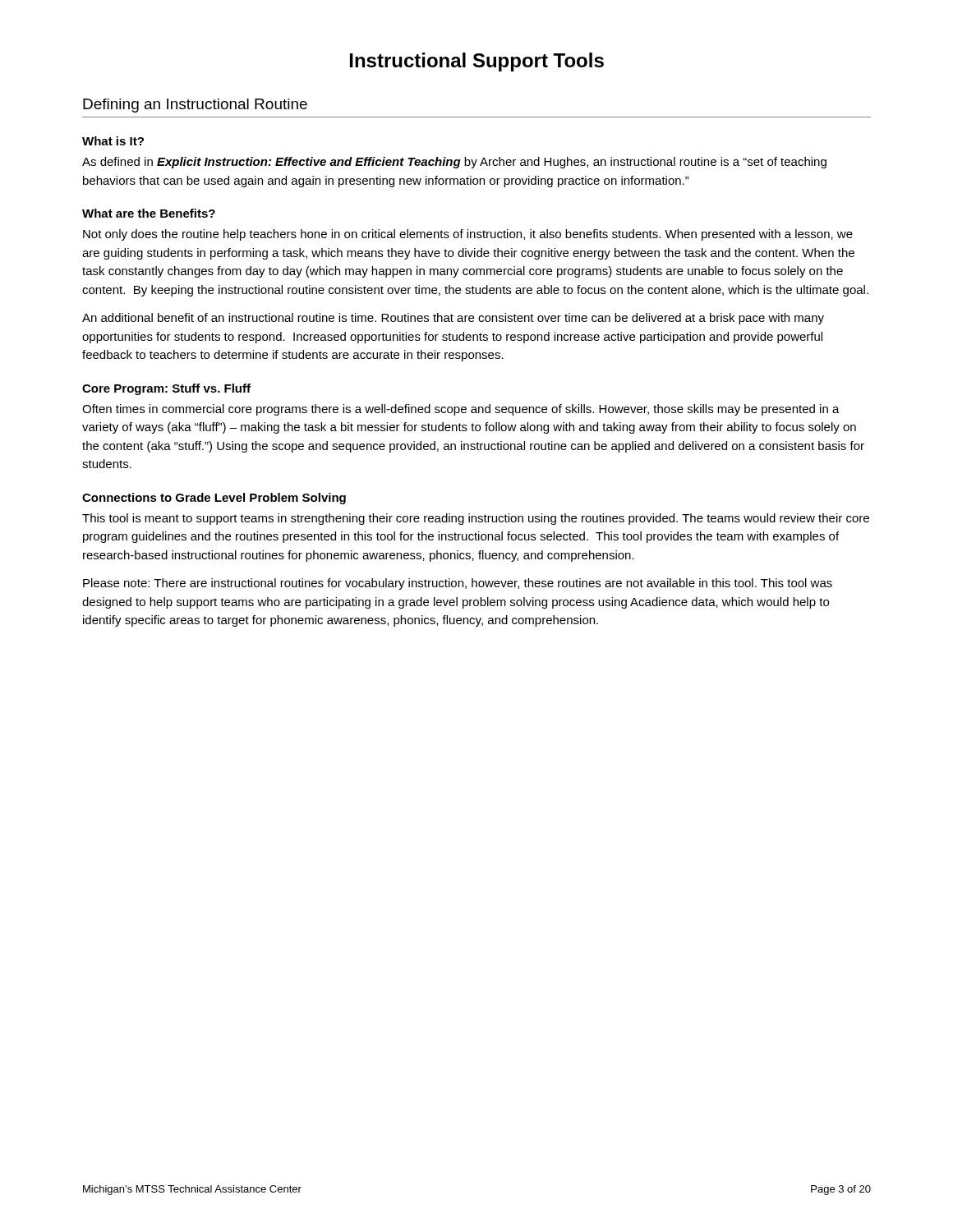Locate the section header with the text "Core Program: Stuff vs. Fluff"
The height and width of the screenshot is (1232, 953).
pos(166,388)
